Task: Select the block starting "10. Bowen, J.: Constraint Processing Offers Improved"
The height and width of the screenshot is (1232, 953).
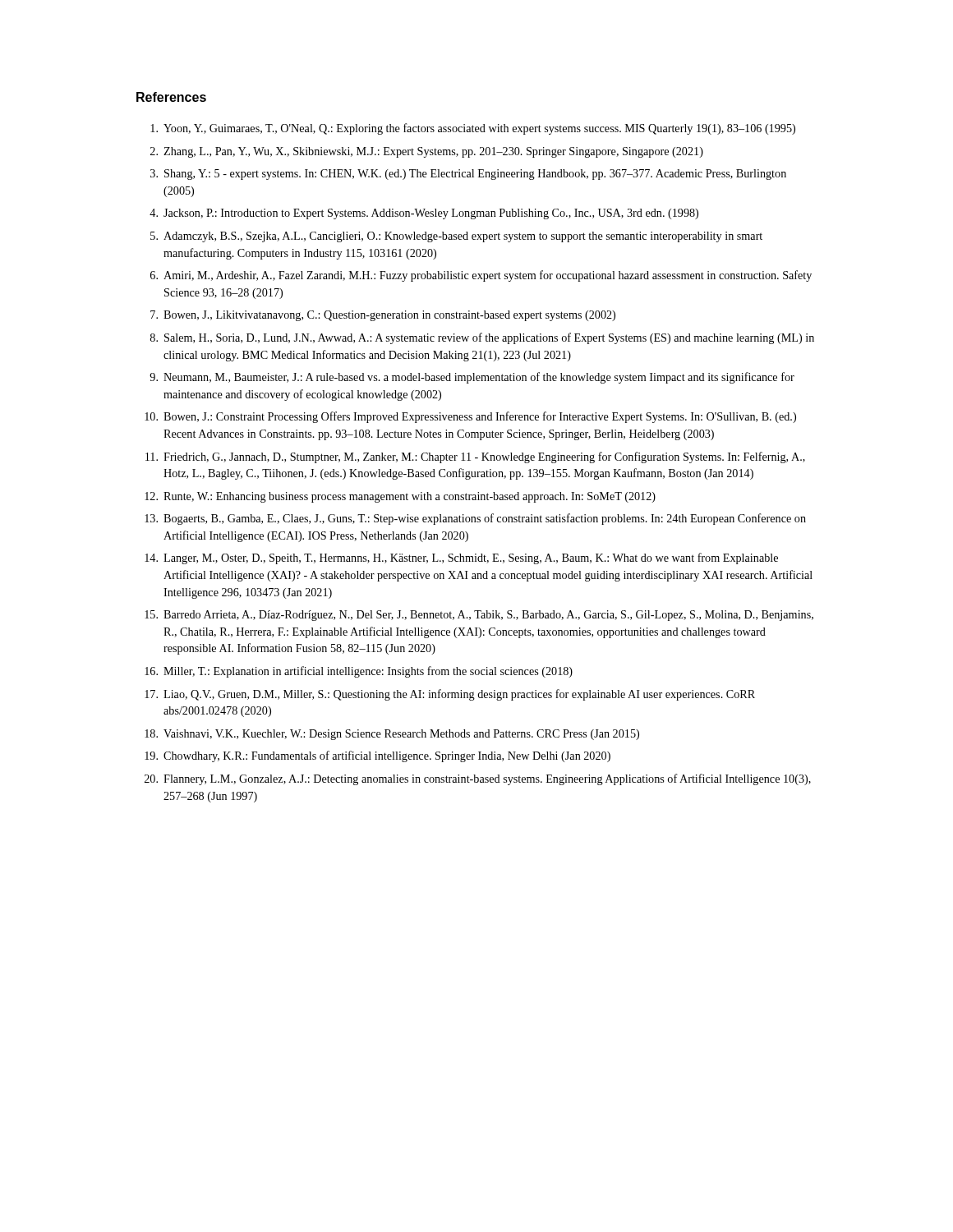Action: (x=476, y=425)
